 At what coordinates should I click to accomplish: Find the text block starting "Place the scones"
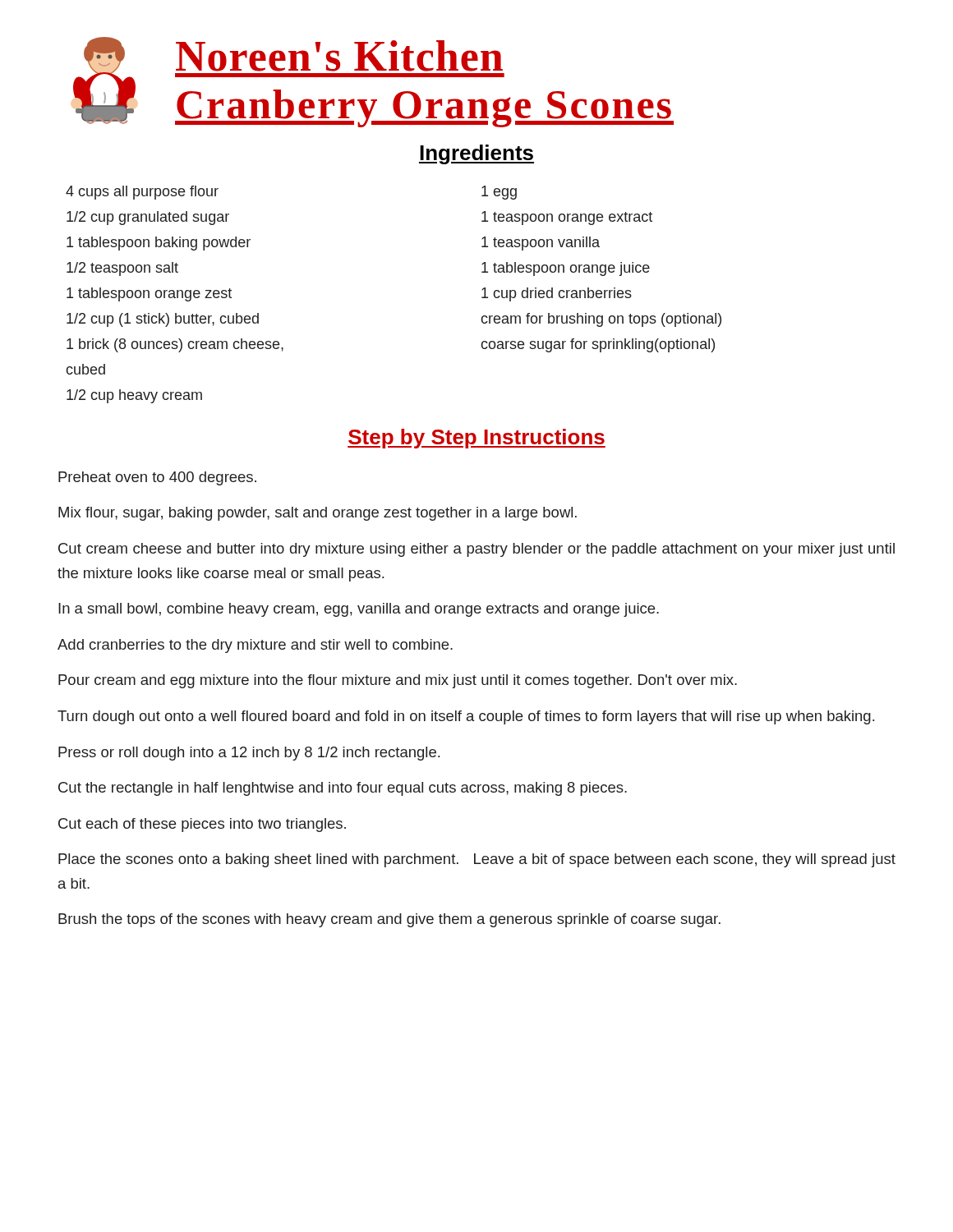pos(476,871)
